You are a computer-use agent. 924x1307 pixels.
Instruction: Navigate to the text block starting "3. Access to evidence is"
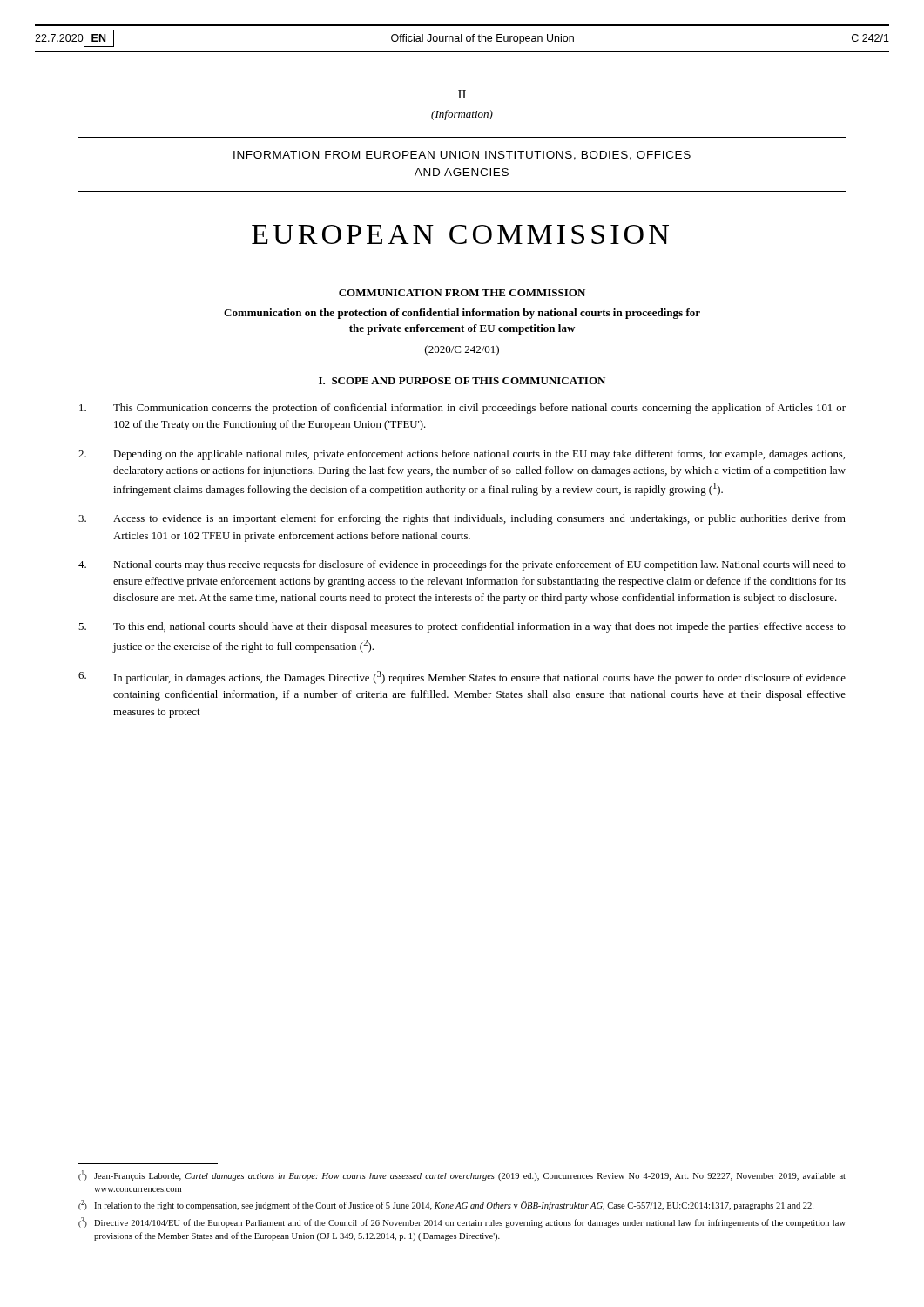(462, 528)
